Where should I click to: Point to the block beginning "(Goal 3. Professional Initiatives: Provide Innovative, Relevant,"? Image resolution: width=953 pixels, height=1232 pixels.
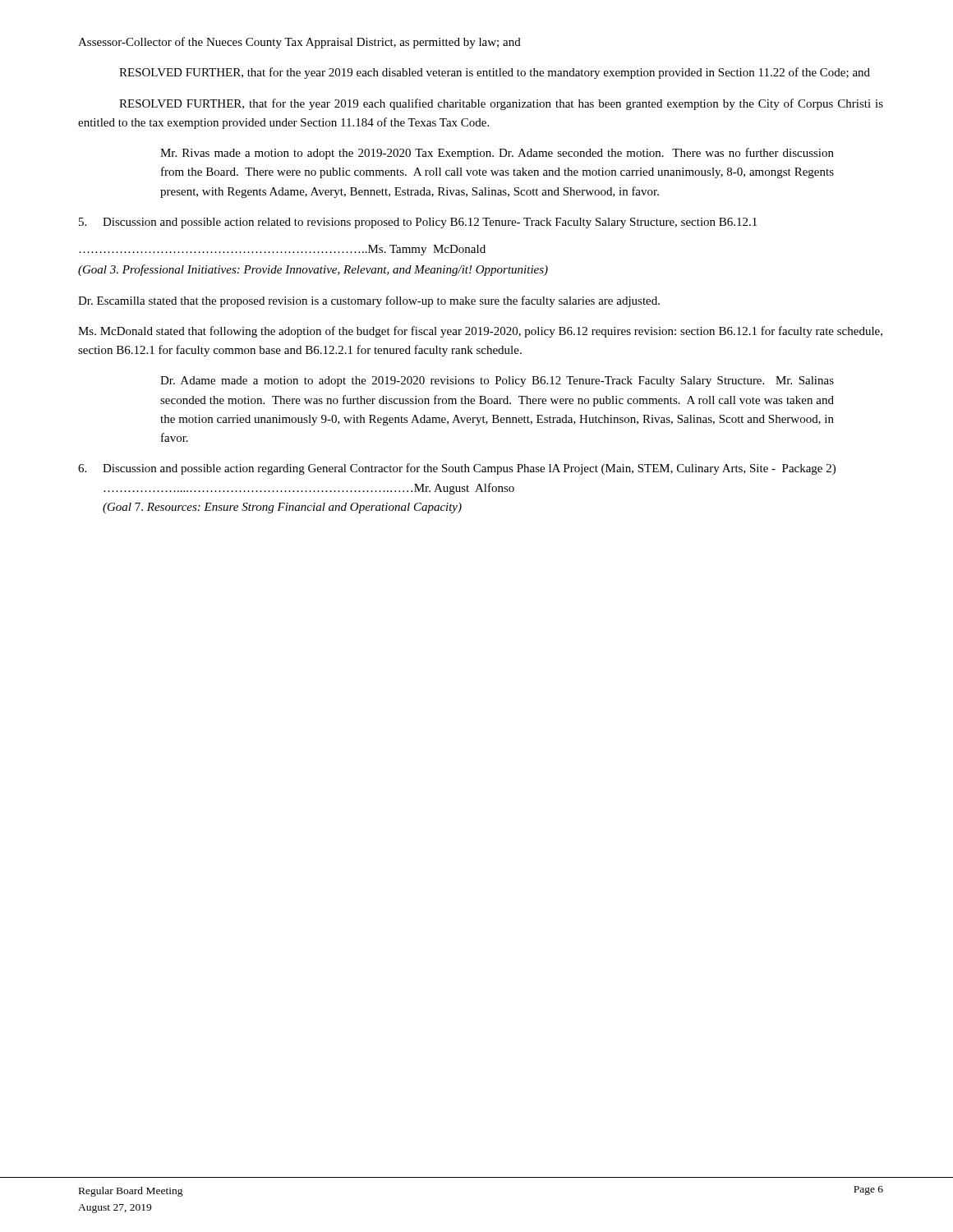(x=313, y=270)
